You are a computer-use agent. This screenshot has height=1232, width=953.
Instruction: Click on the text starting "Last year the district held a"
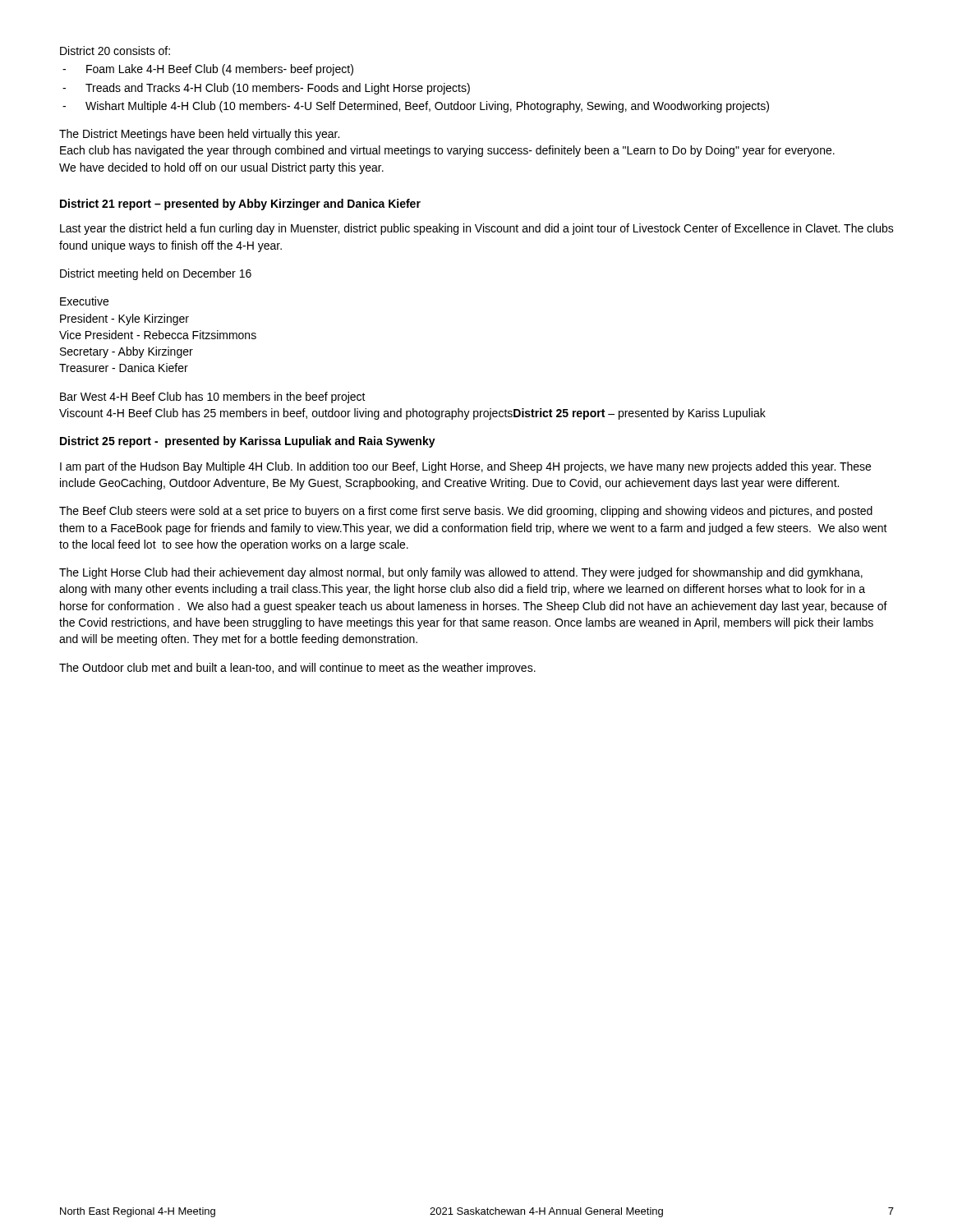click(476, 237)
